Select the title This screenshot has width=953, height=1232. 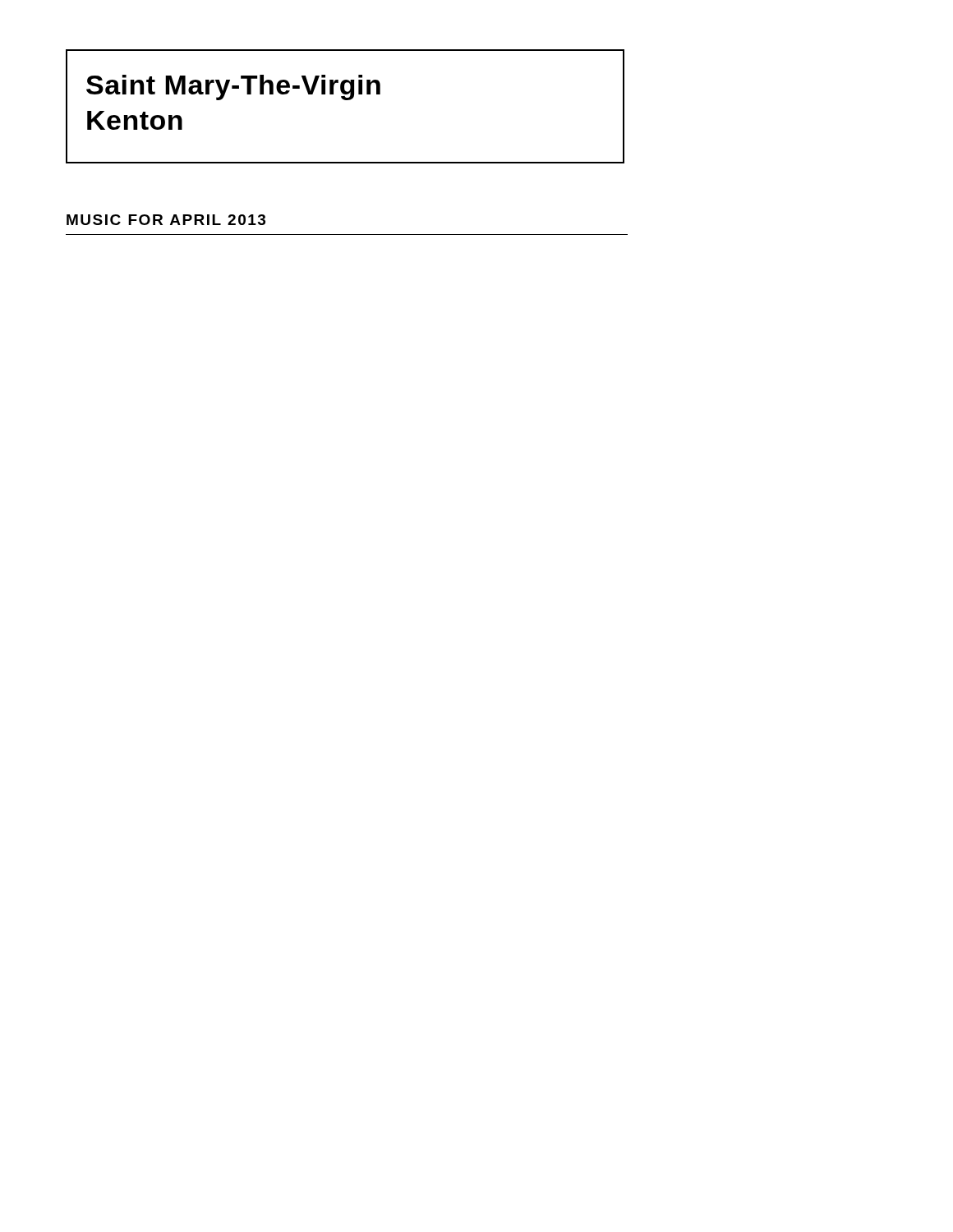click(345, 106)
